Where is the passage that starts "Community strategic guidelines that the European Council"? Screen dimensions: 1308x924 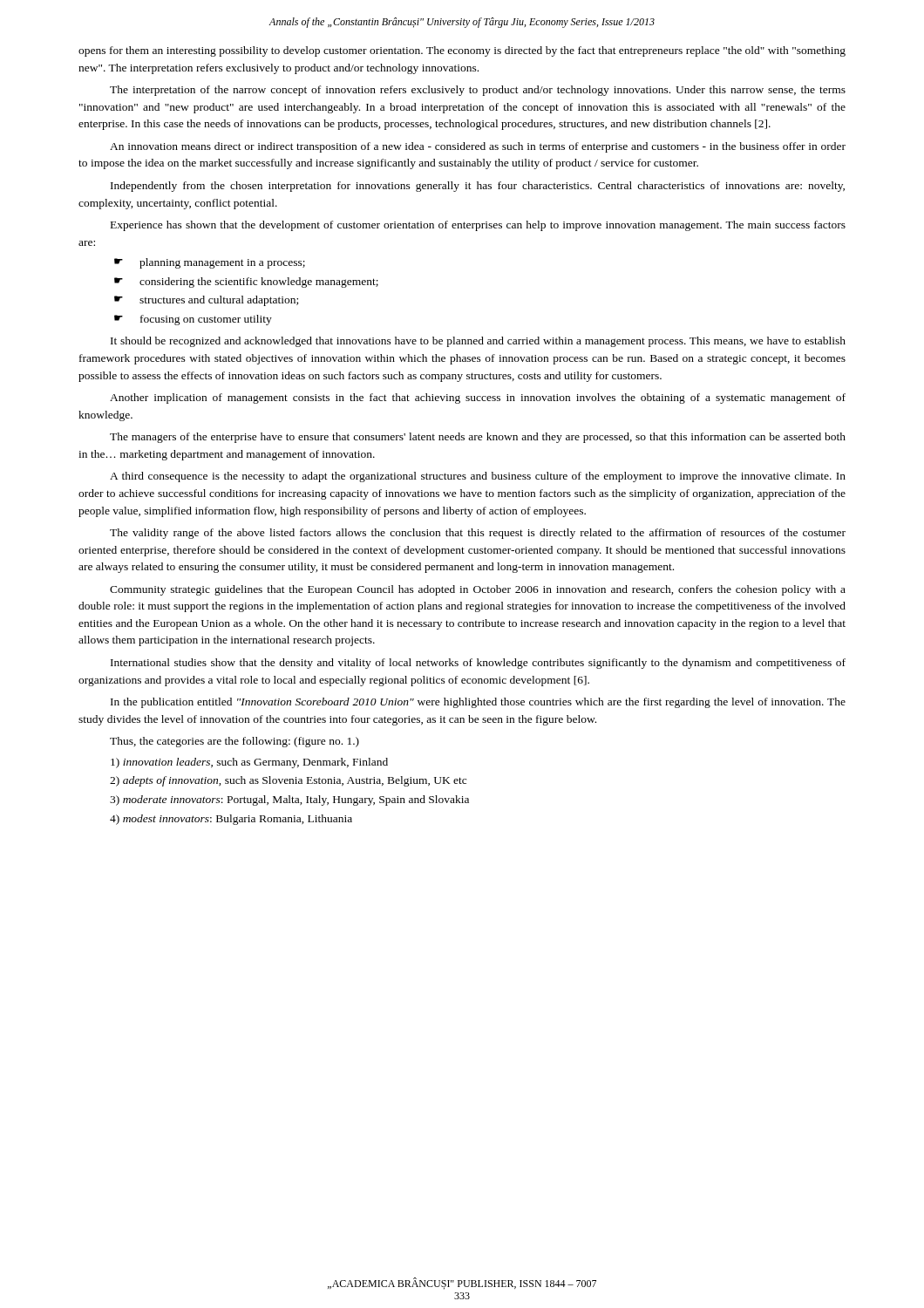pyautogui.click(x=462, y=615)
